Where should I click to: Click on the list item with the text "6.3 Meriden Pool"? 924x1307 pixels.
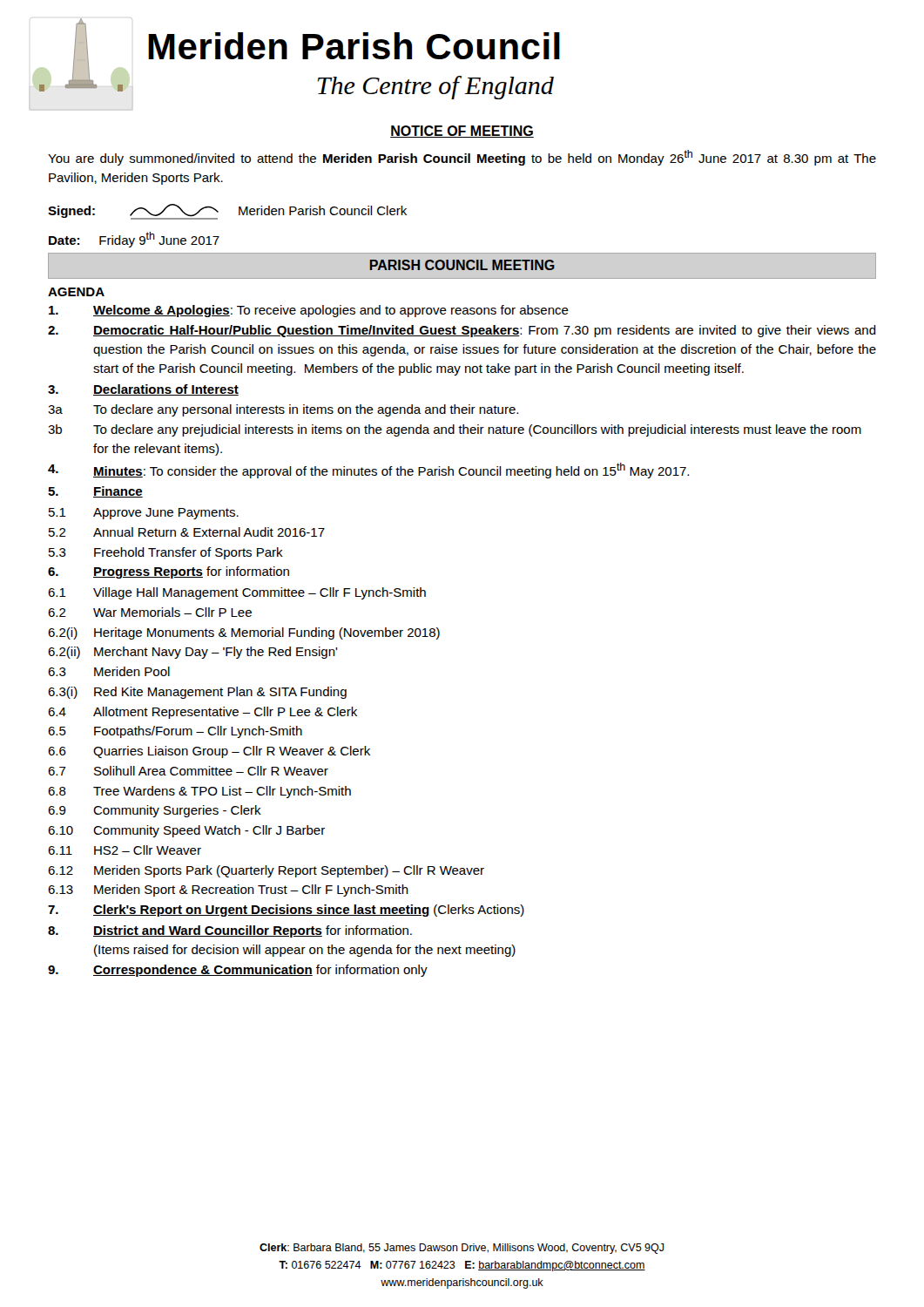[109, 671]
